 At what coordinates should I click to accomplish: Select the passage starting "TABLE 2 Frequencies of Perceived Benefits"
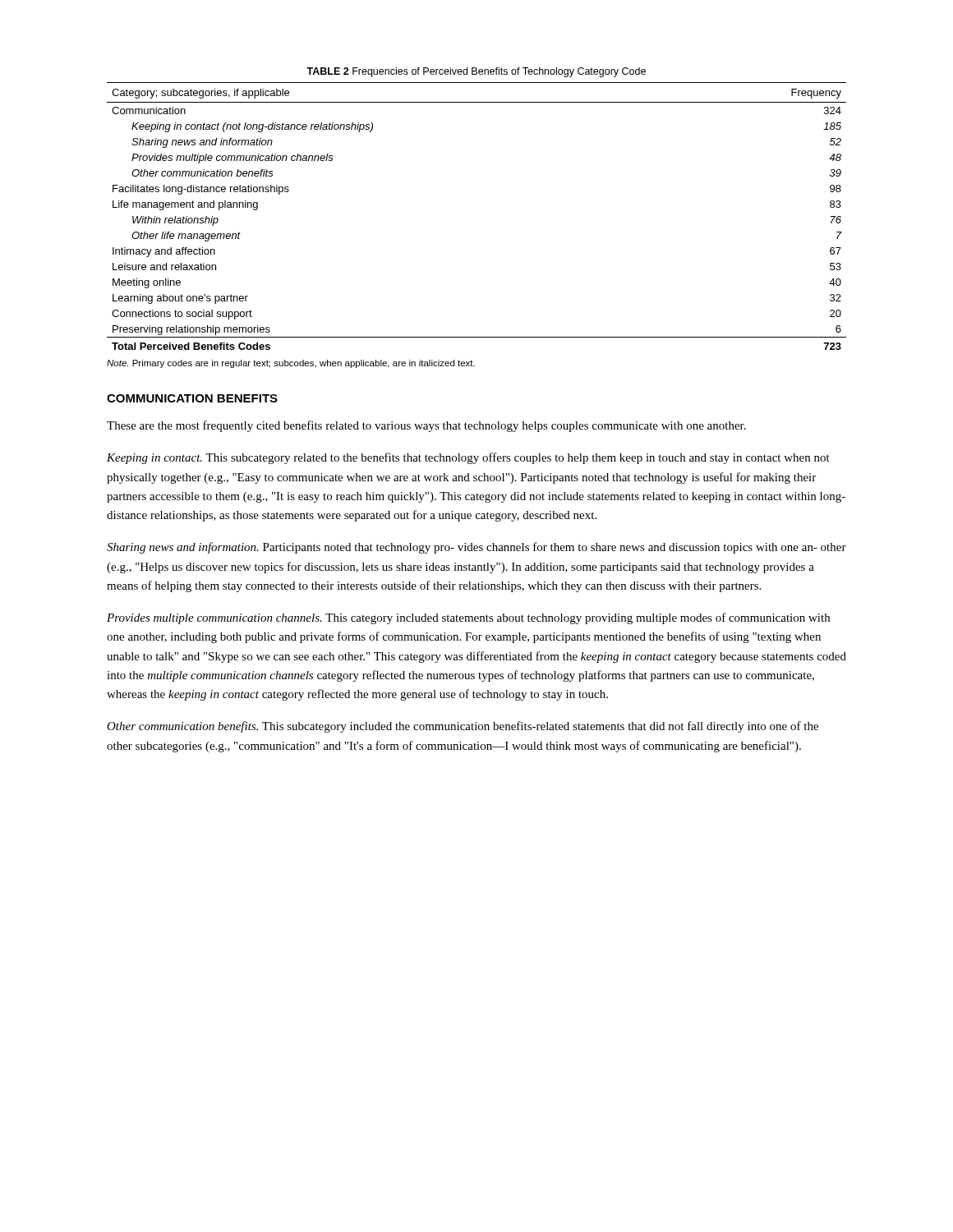click(476, 71)
